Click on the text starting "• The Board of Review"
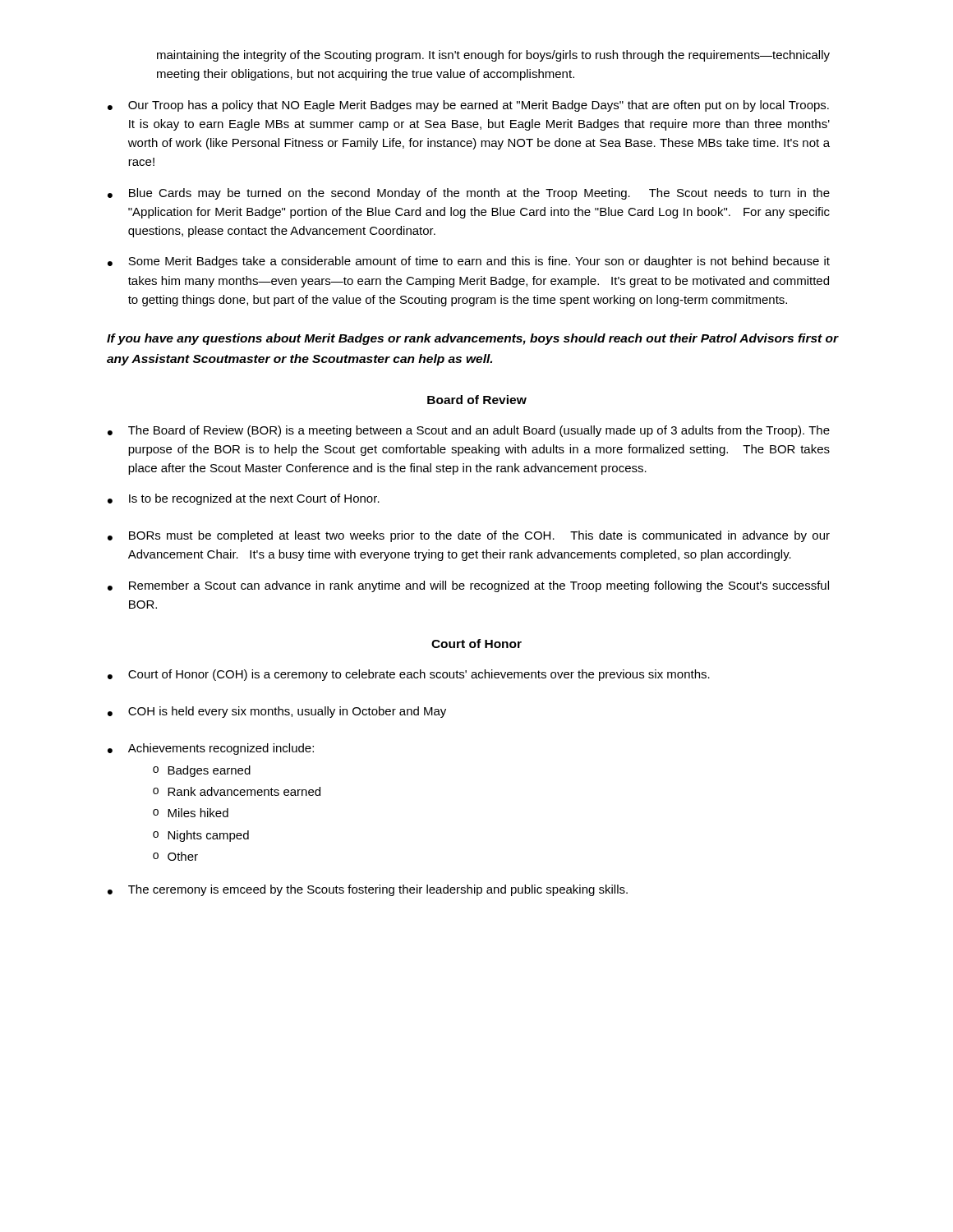Screen dimensions: 1232x953 tap(468, 449)
